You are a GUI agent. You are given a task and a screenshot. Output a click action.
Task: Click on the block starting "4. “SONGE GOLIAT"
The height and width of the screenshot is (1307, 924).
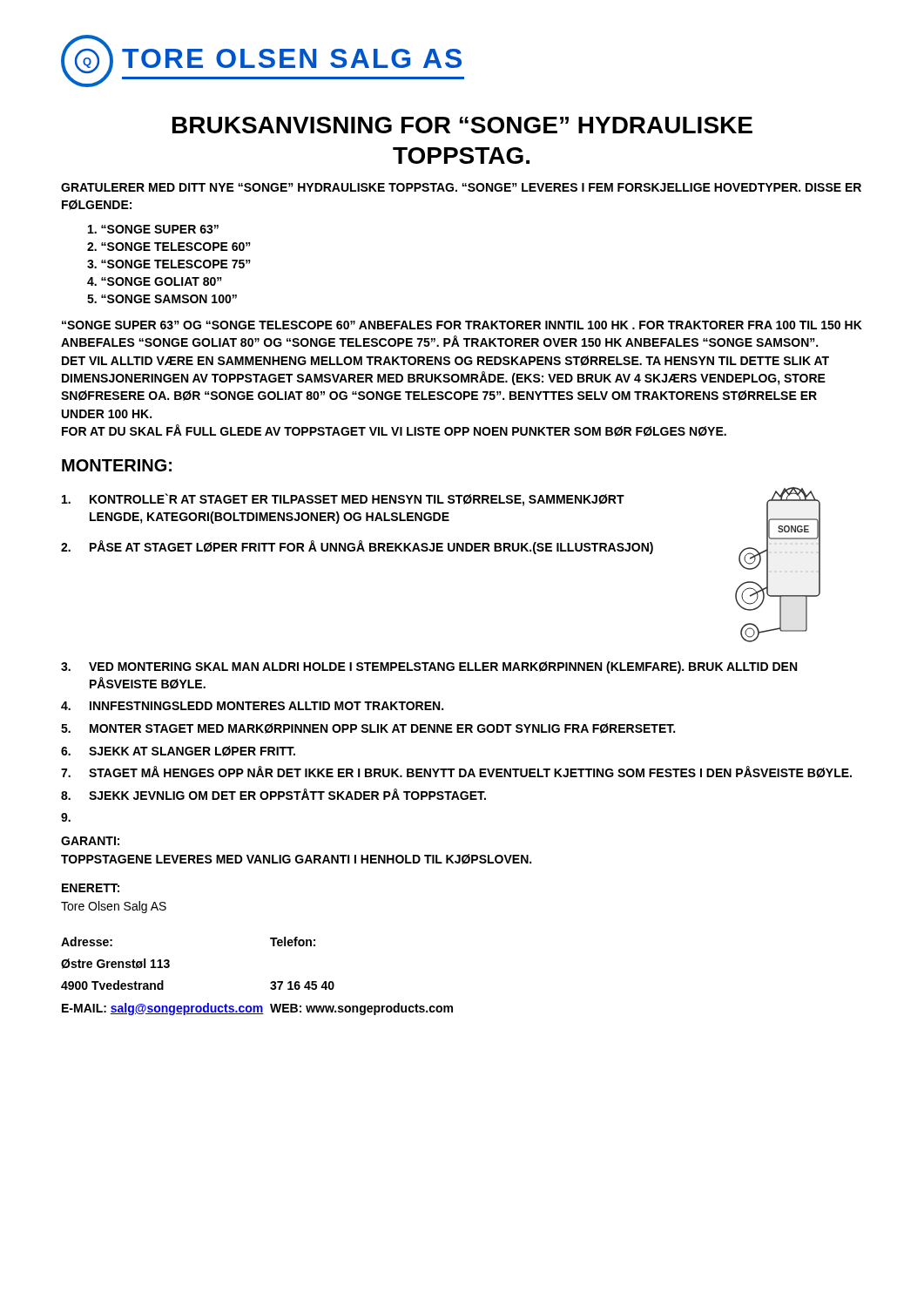(155, 282)
